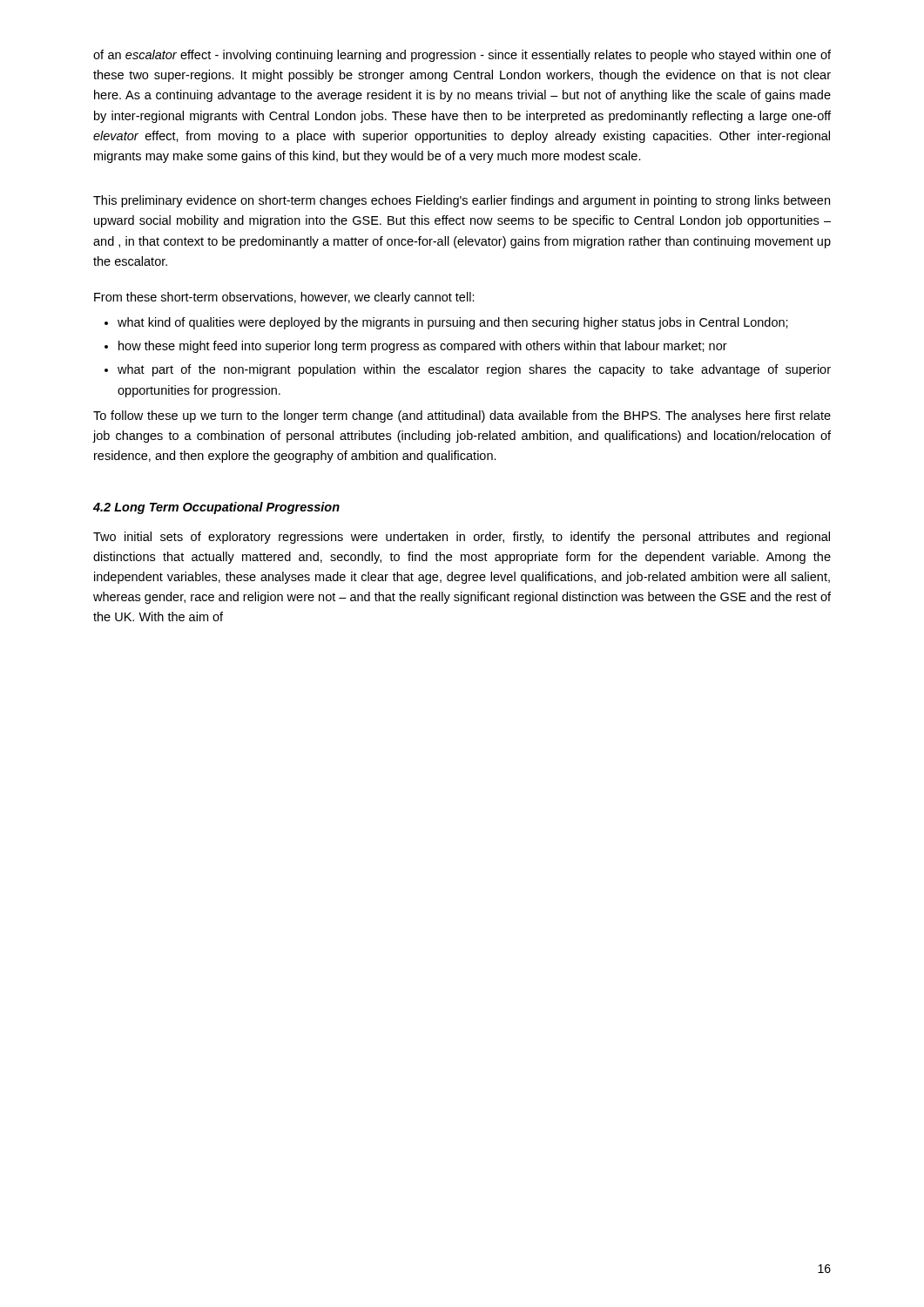924x1307 pixels.
Task: Find the text starting "From these short-term"
Action: pyautogui.click(x=462, y=298)
